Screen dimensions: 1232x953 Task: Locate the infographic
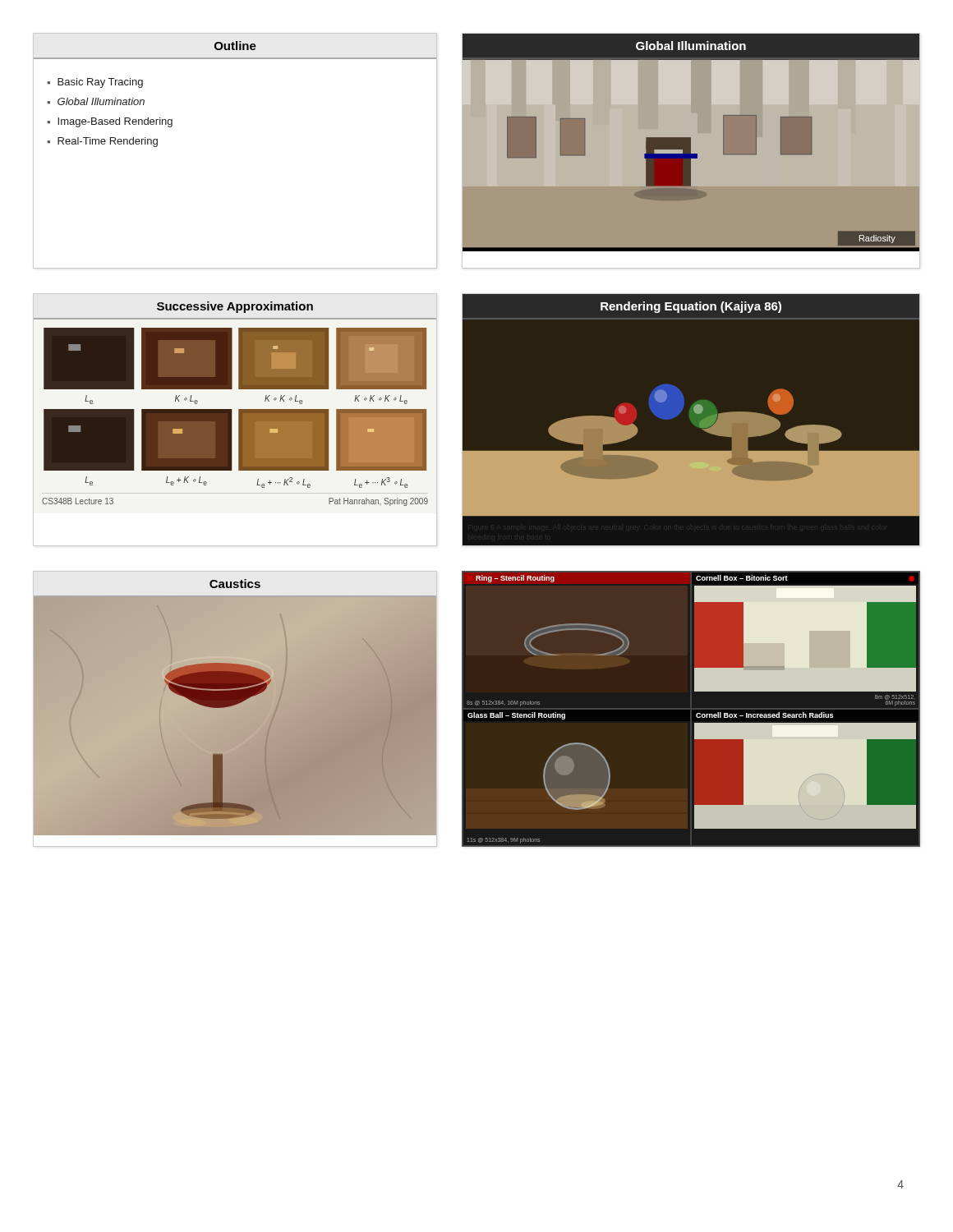pos(235,420)
